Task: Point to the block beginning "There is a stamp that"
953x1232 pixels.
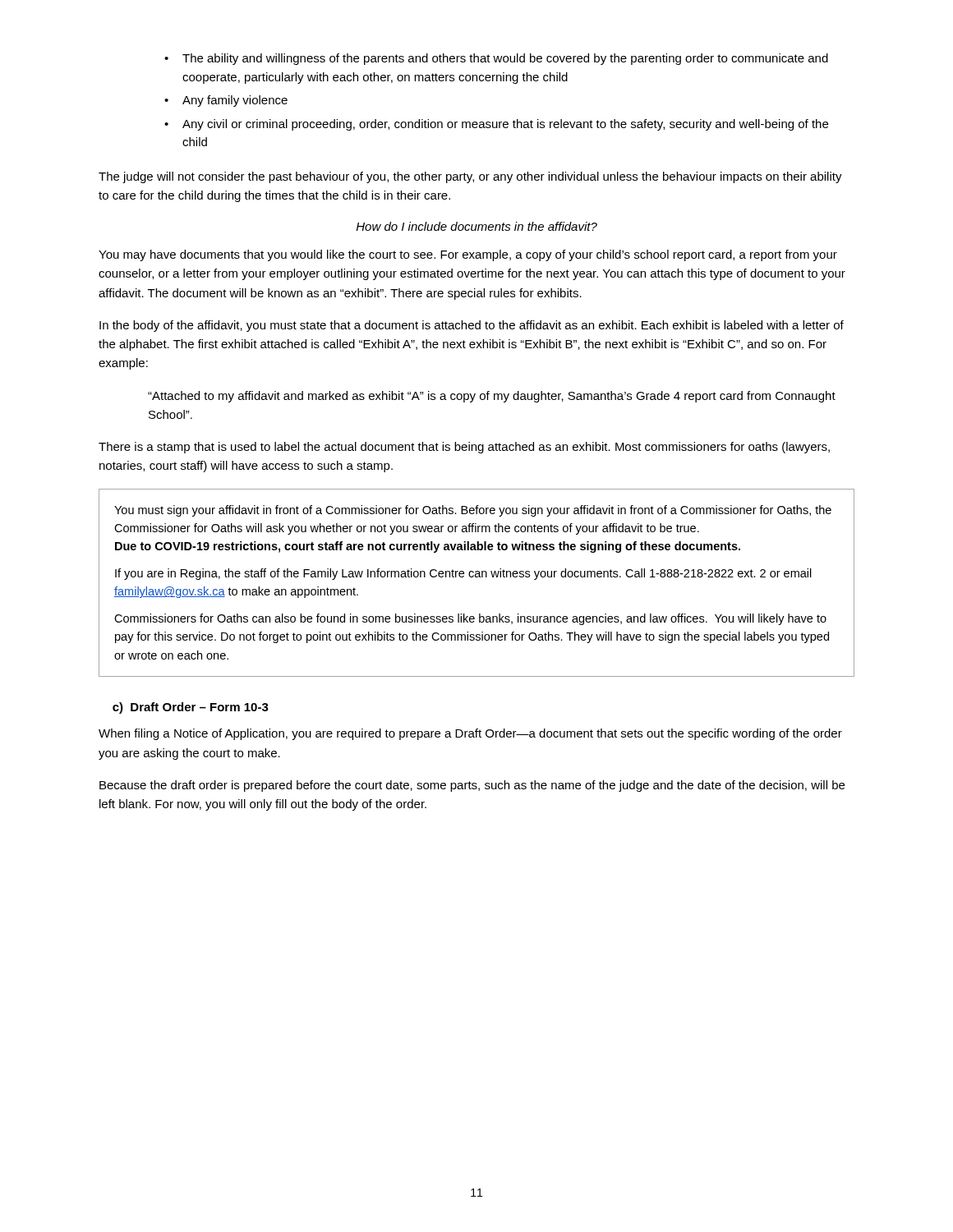Action: click(x=465, y=456)
